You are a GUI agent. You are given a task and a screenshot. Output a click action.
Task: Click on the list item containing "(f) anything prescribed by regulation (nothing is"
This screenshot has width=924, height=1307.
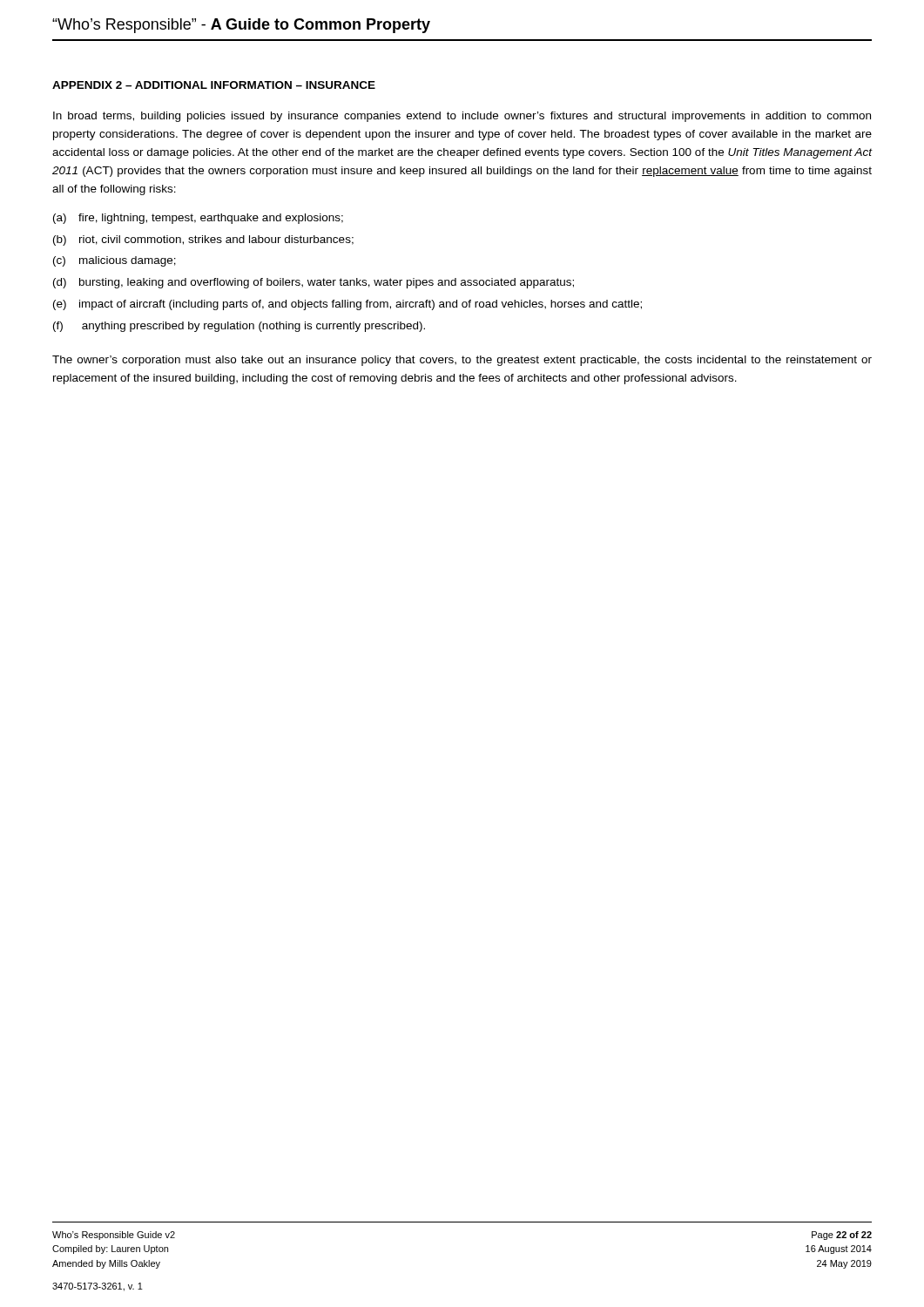coord(239,327)
